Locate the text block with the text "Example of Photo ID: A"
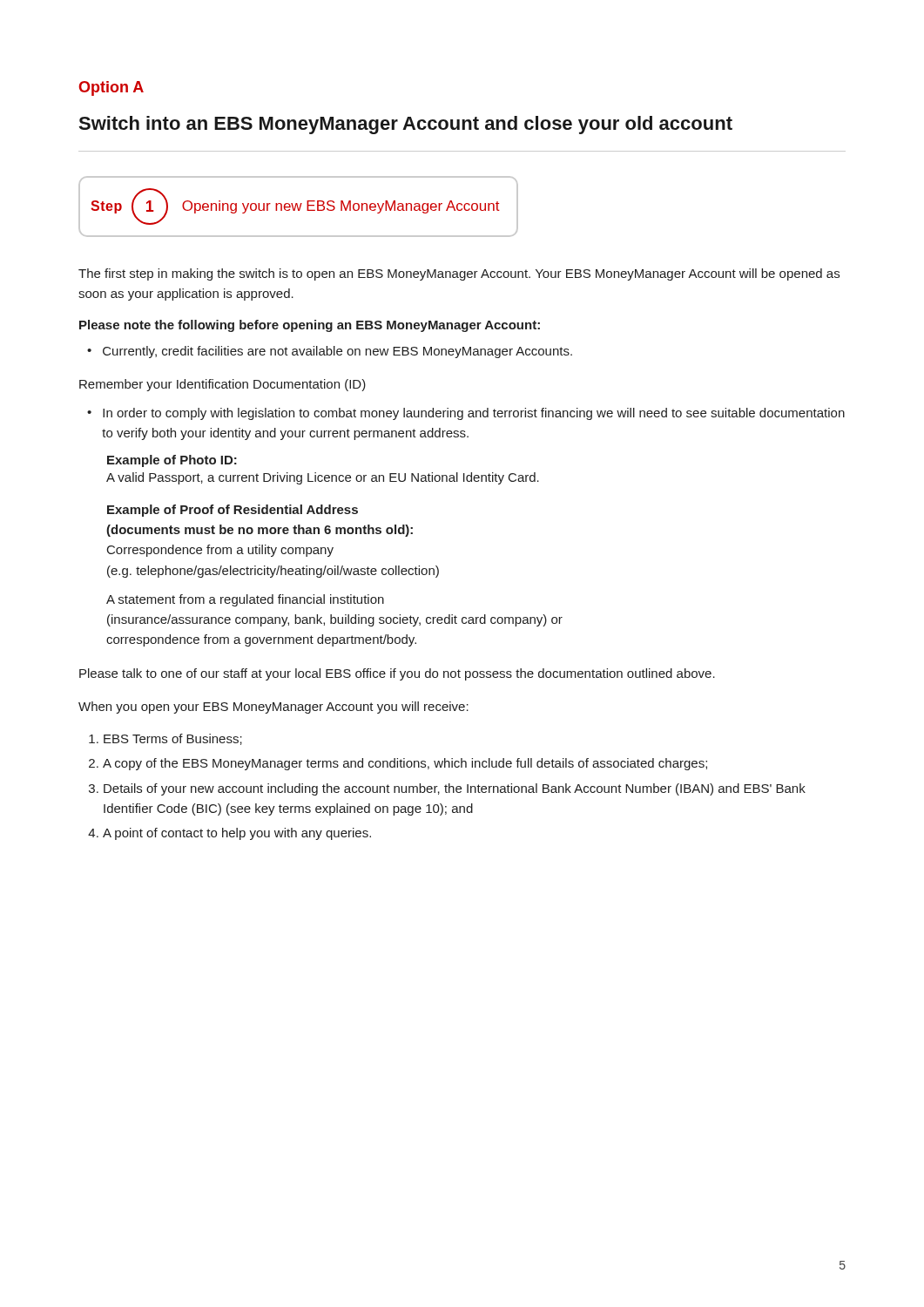This screenshot has height=1307, width=924. [476, 469]
